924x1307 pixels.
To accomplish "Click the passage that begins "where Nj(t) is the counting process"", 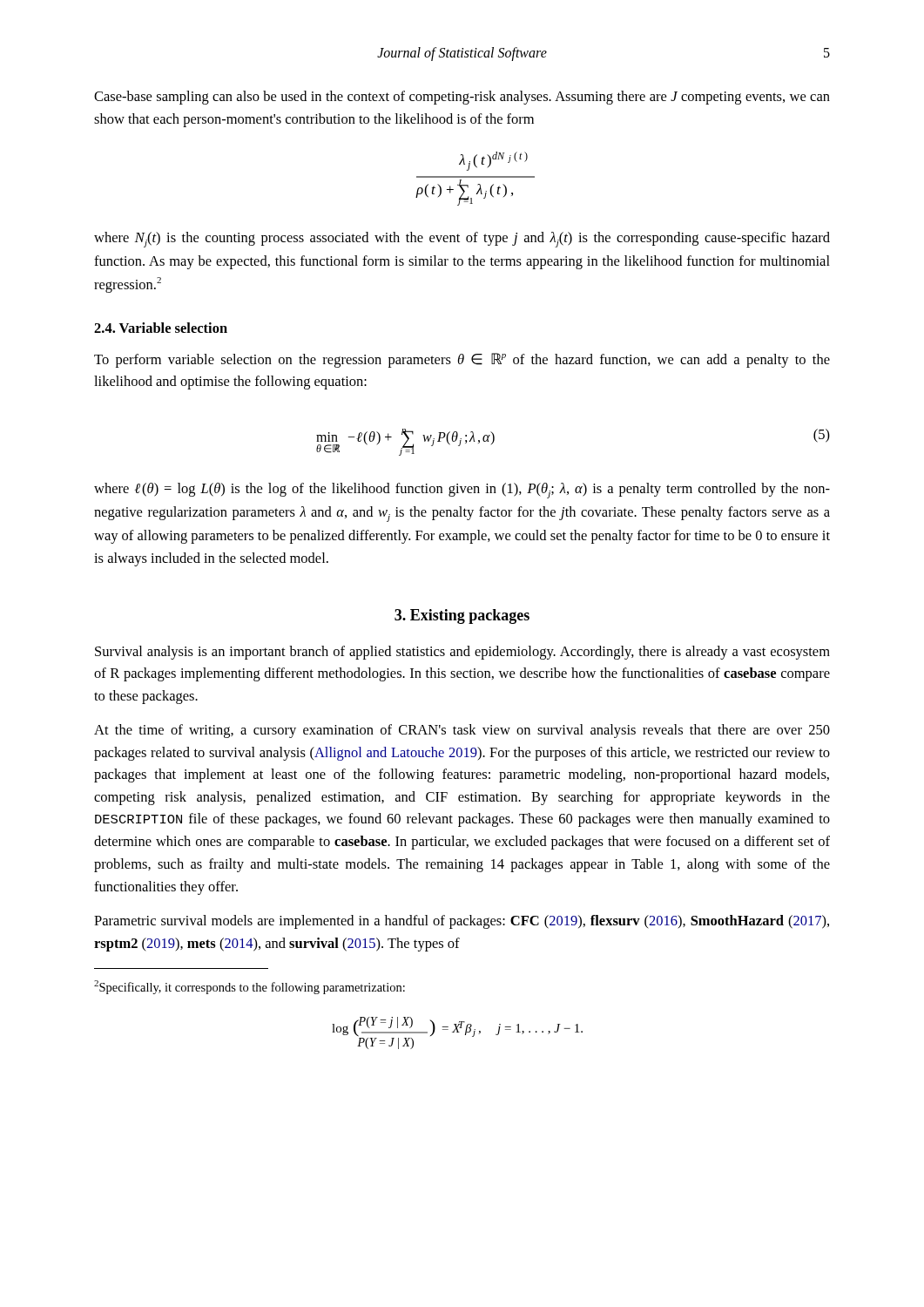I will pyautogui.click(x=462, y=261).
